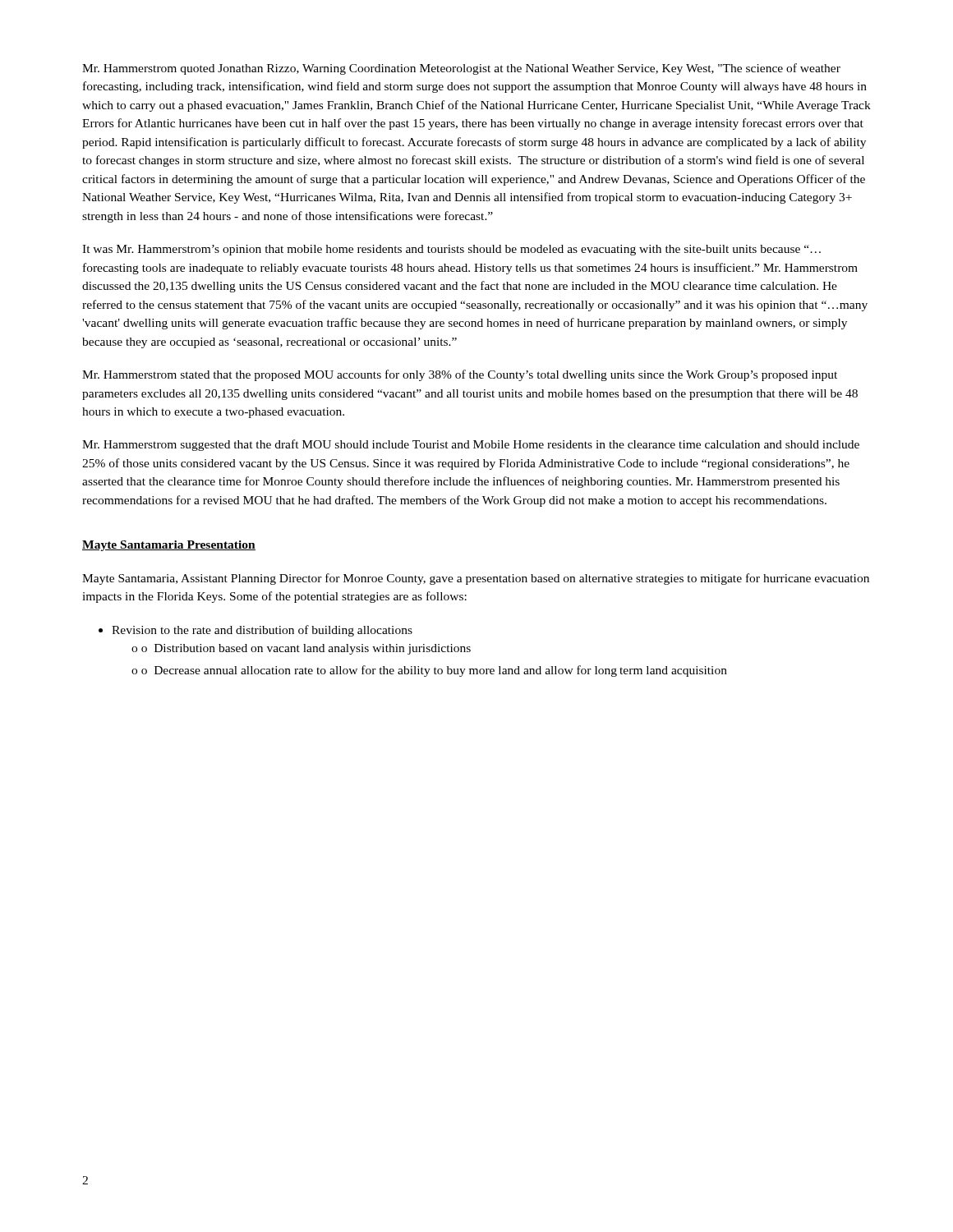The height and width of the screenshot is (1232, 953).
Task: Locate the block of text that opens with "Mr. Hammerstrom suggested that the draft"
Action: click(x=471, y=472)
